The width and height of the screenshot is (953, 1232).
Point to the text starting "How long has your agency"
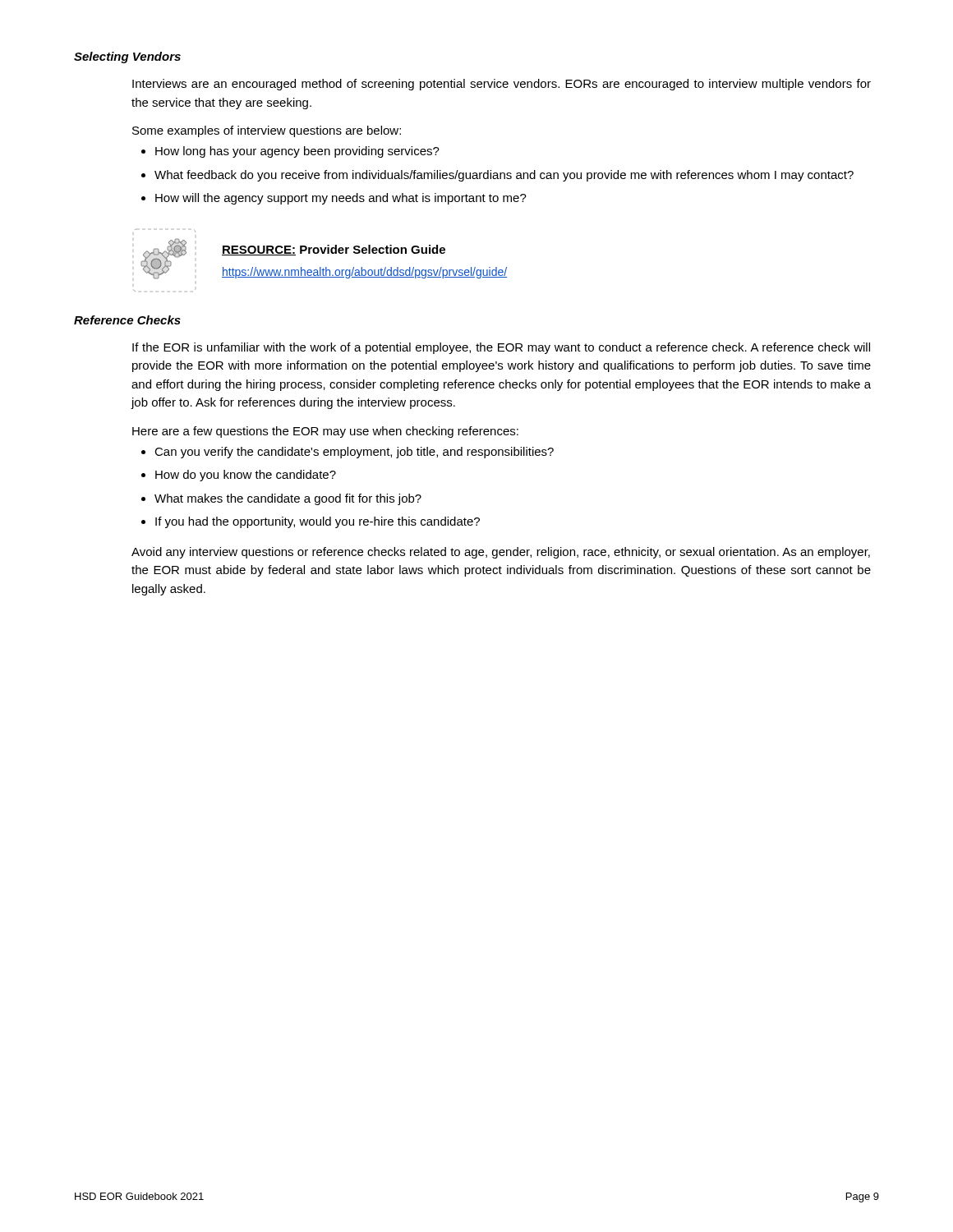[x=290, y=152]
